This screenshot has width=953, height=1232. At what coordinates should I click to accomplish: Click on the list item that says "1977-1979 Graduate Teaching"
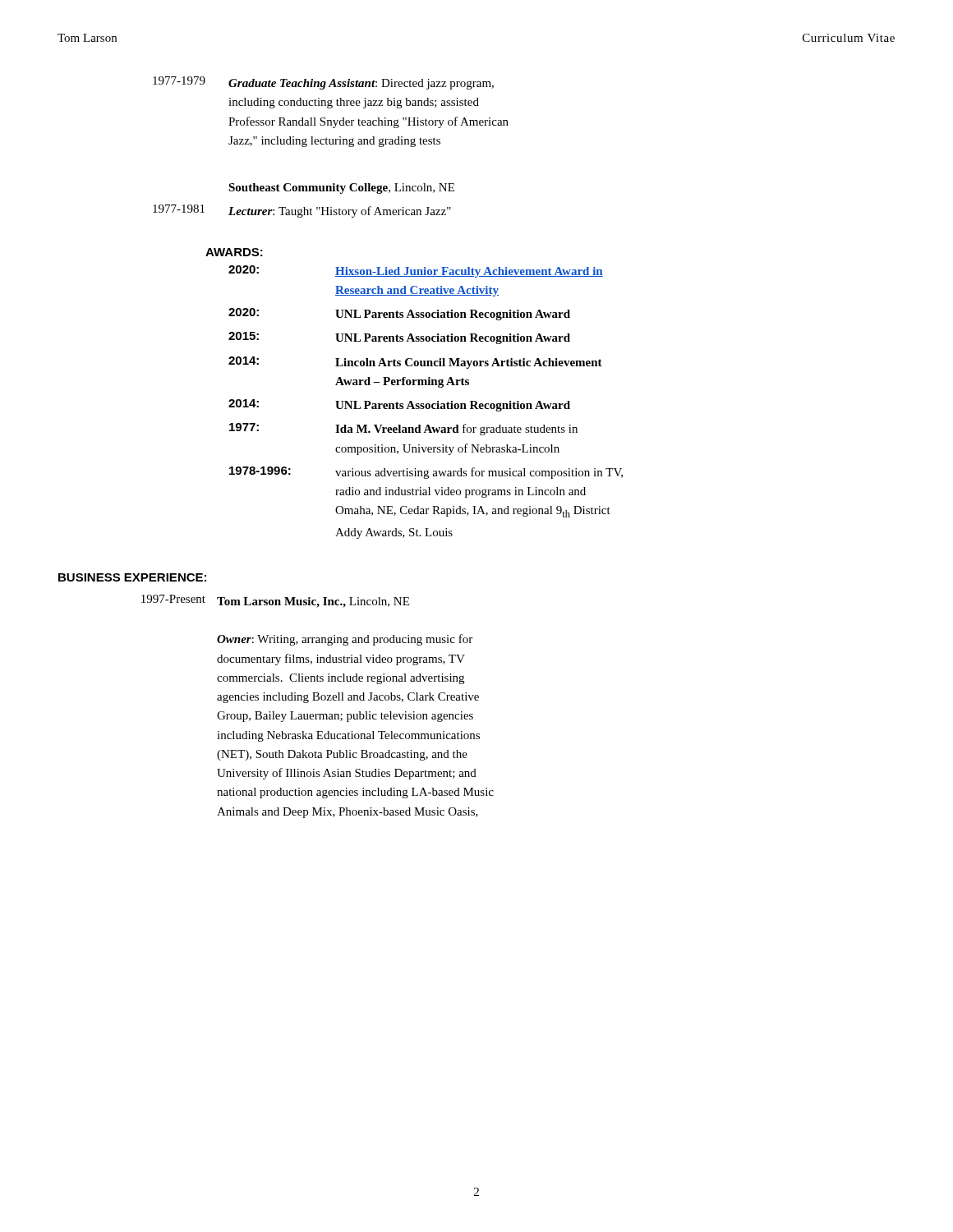(476, 112)
